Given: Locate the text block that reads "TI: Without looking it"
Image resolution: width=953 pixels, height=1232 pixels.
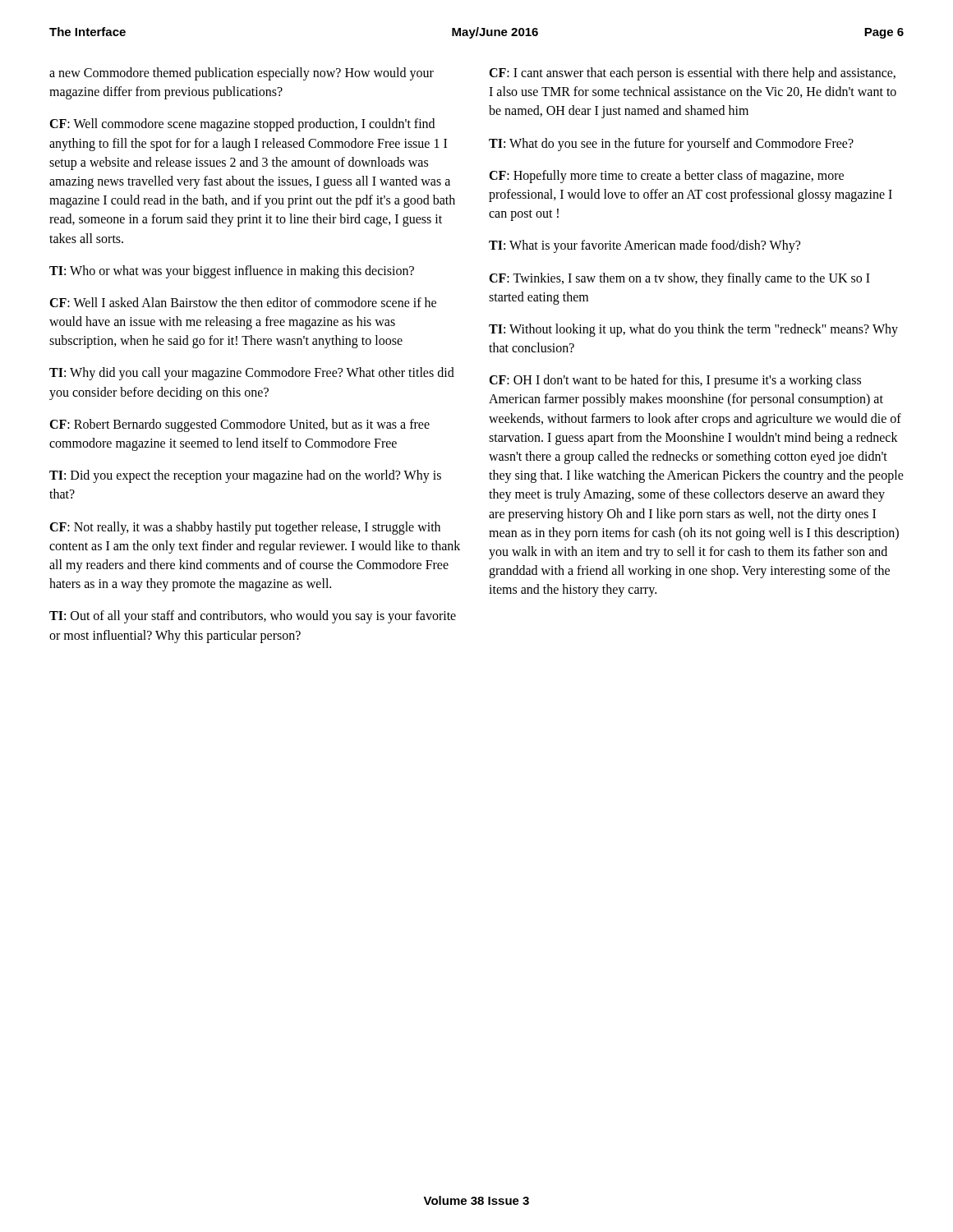Looking at the screenshot, I should pyautogui.click(x=693, y=338).
